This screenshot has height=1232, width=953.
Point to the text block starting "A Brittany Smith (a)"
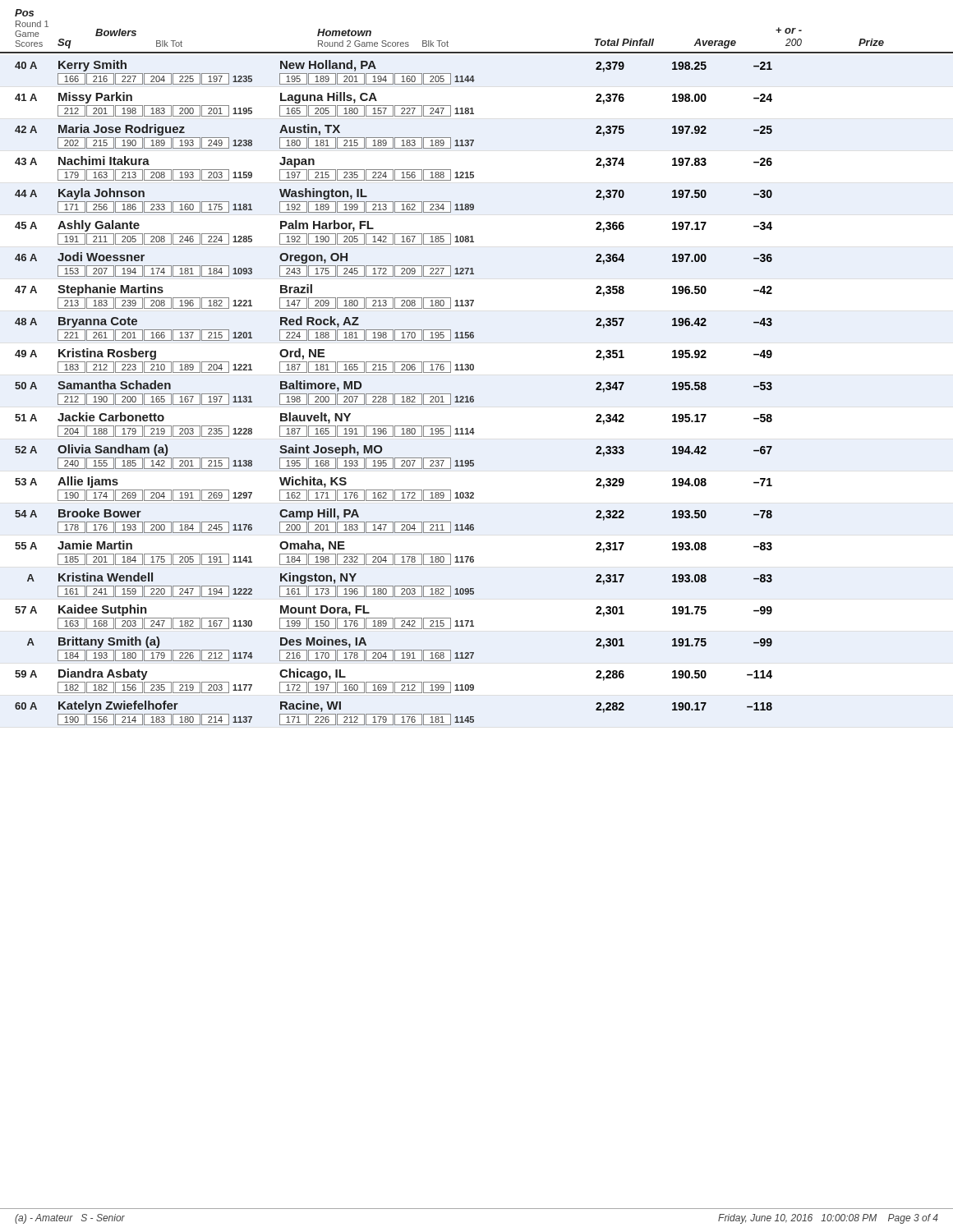(x=435, y=648)
